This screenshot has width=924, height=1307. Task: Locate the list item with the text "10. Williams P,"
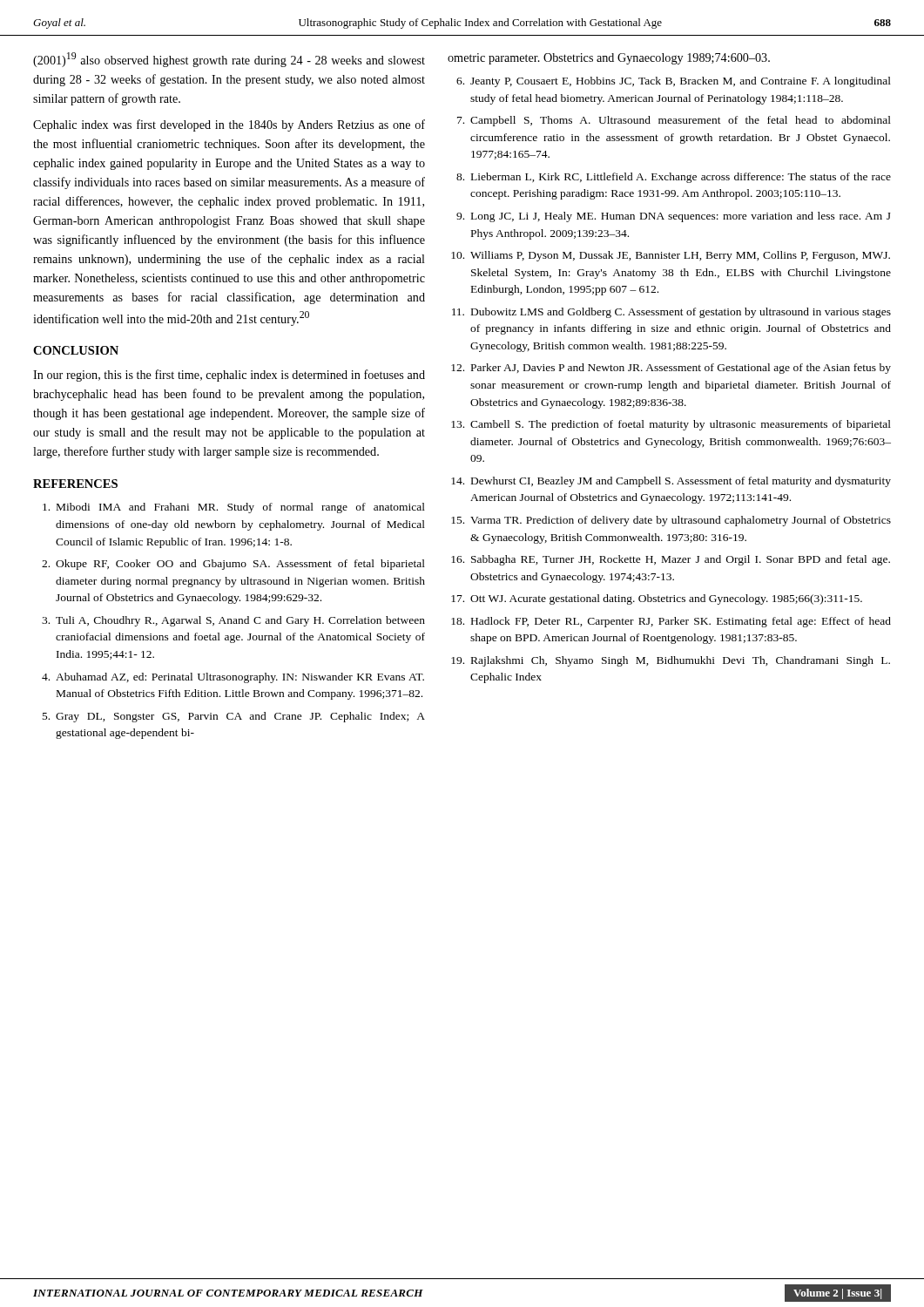669,272
